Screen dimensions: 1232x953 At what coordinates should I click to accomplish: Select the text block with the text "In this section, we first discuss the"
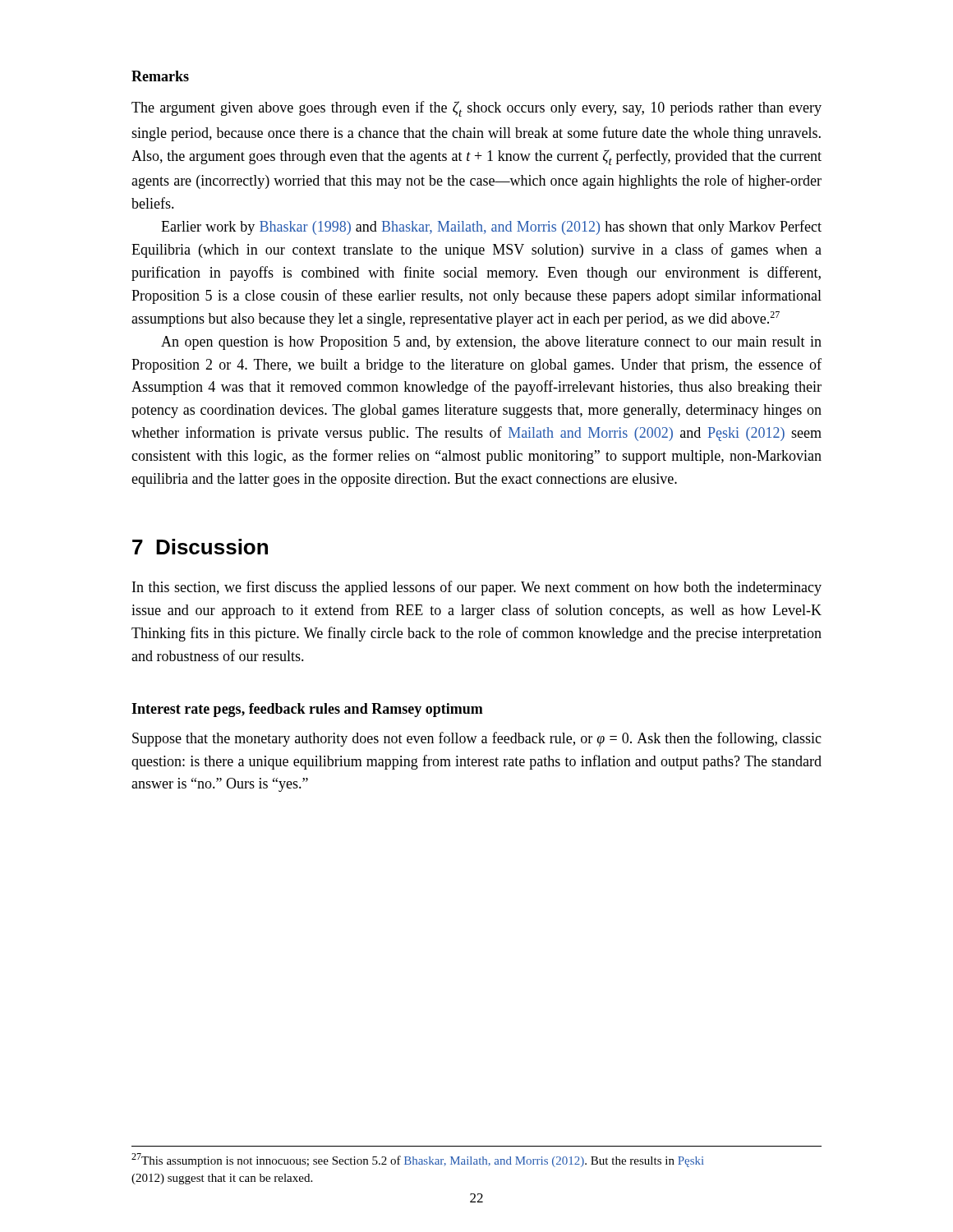pos(476,623)
